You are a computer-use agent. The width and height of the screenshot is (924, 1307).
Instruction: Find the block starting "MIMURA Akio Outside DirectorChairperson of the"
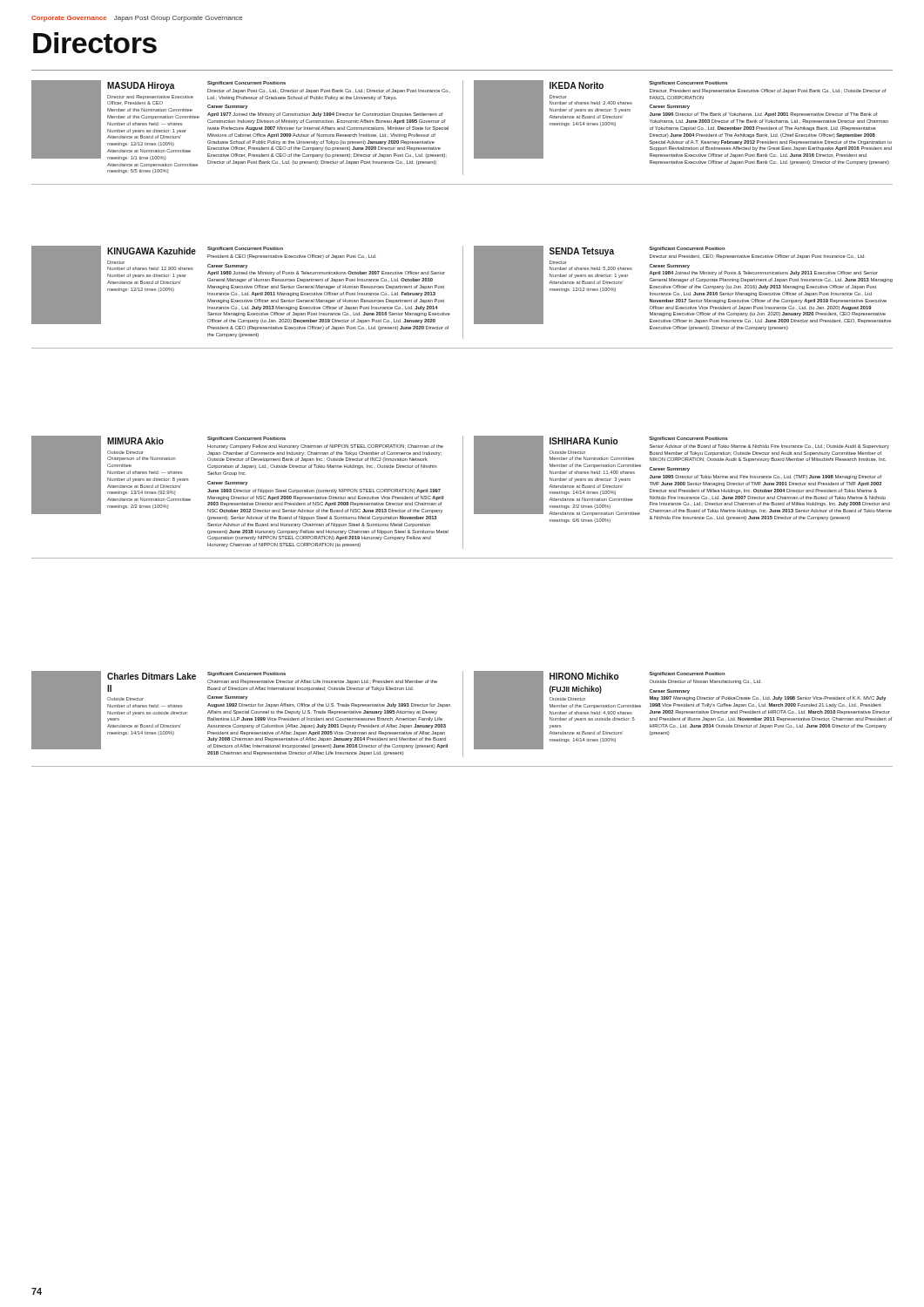241,492
